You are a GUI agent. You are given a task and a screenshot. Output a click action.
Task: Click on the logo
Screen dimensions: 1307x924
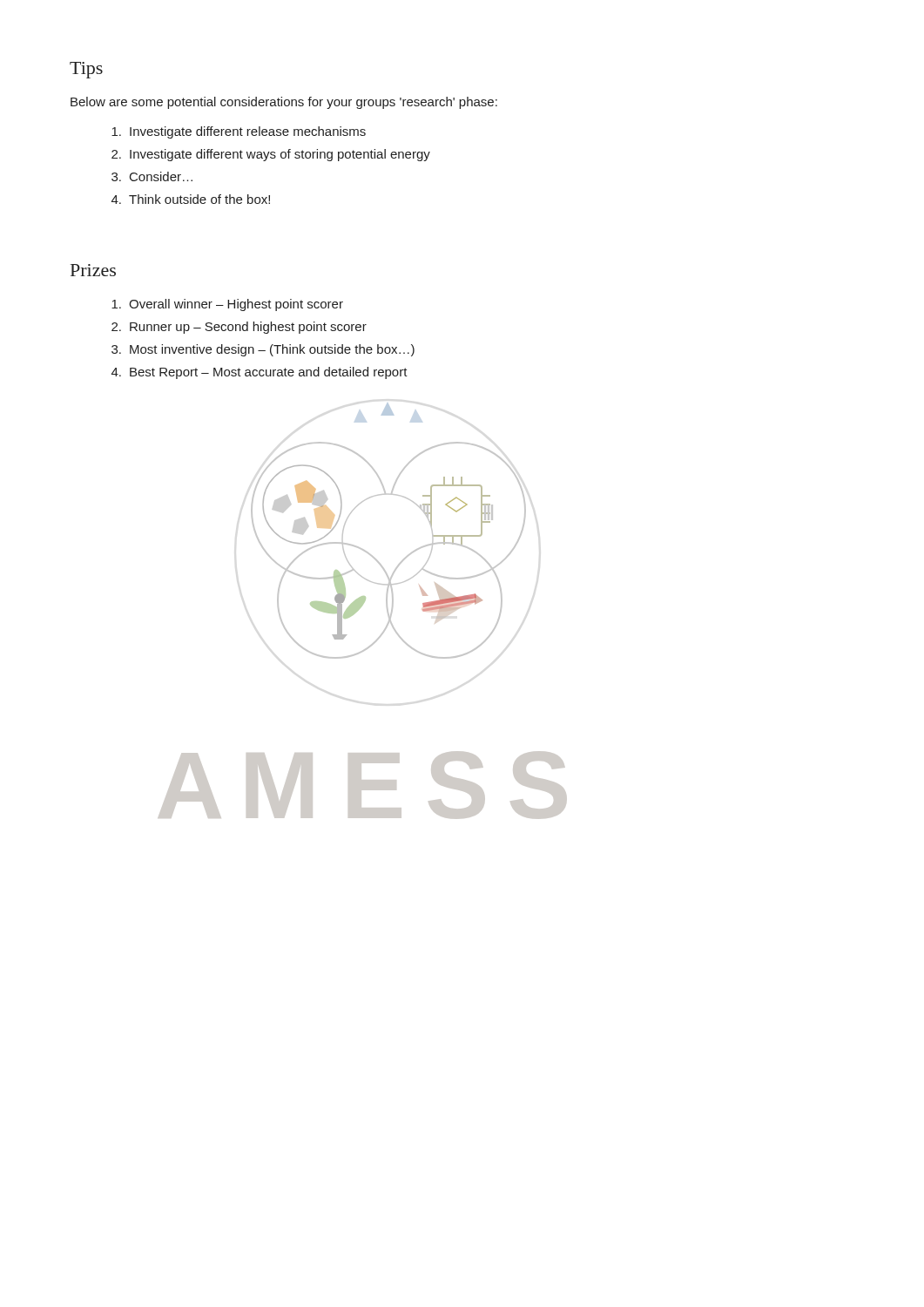point(388,637)
